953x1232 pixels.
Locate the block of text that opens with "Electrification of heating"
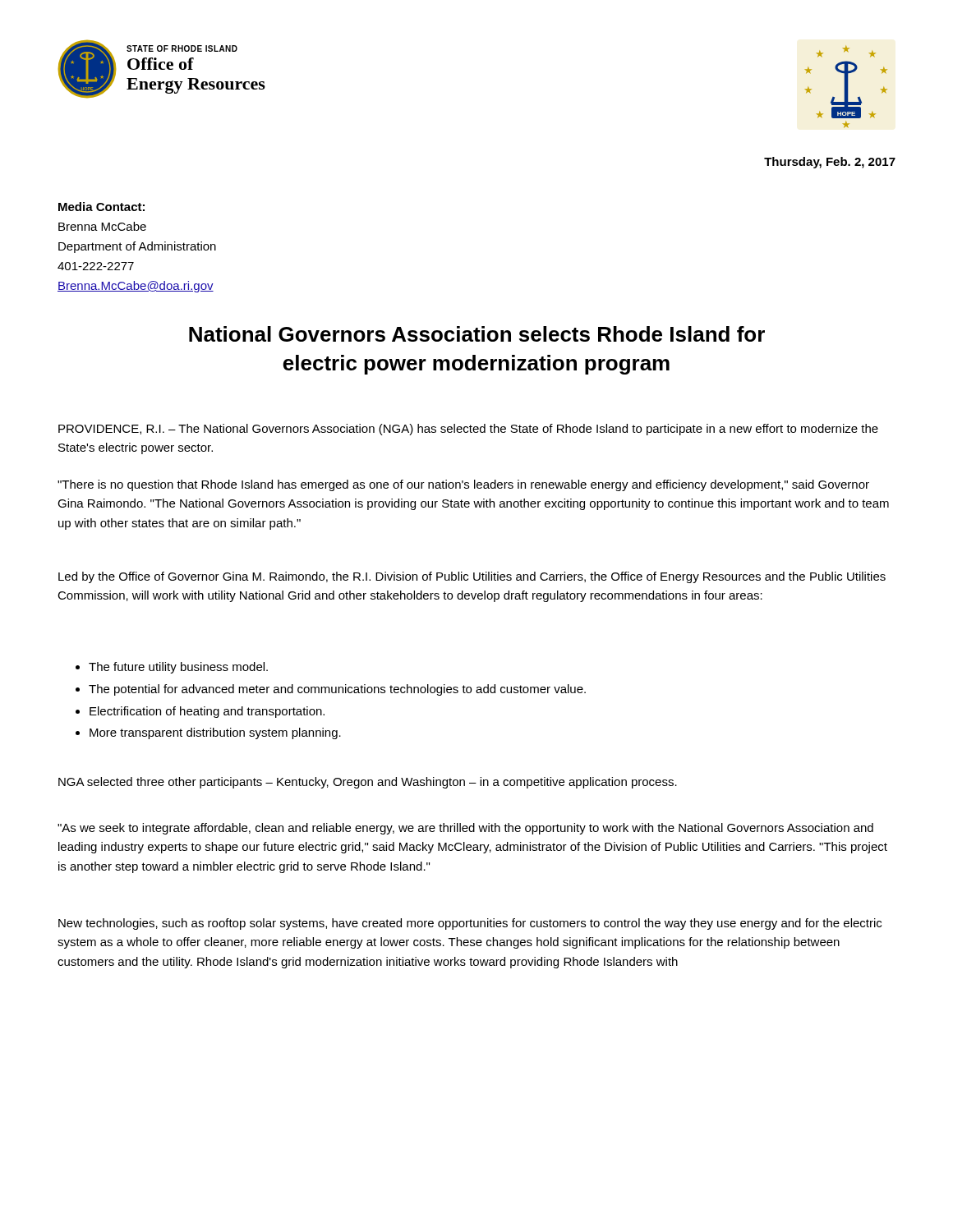coord(207,710)
